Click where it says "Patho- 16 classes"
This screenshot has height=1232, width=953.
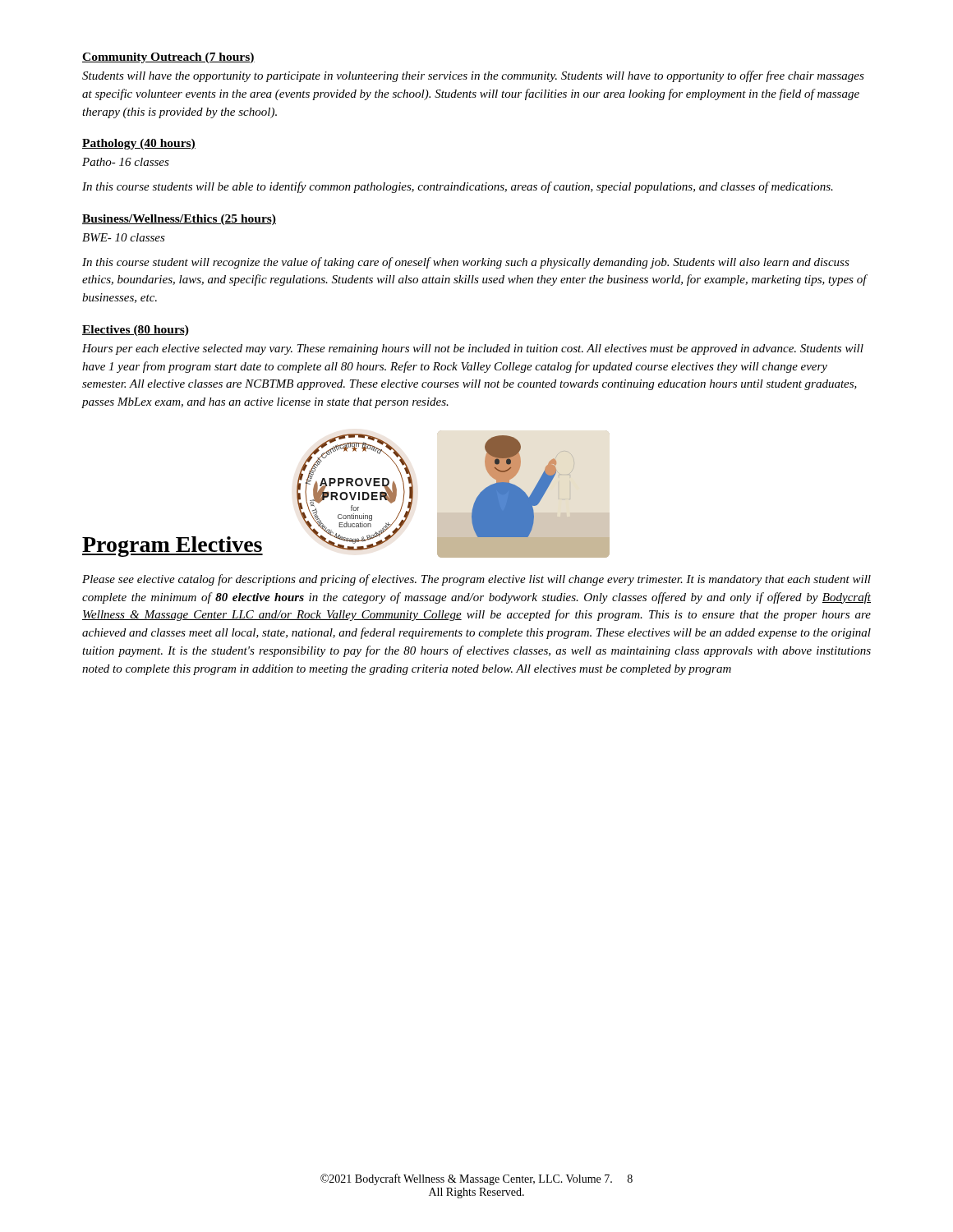126,162
